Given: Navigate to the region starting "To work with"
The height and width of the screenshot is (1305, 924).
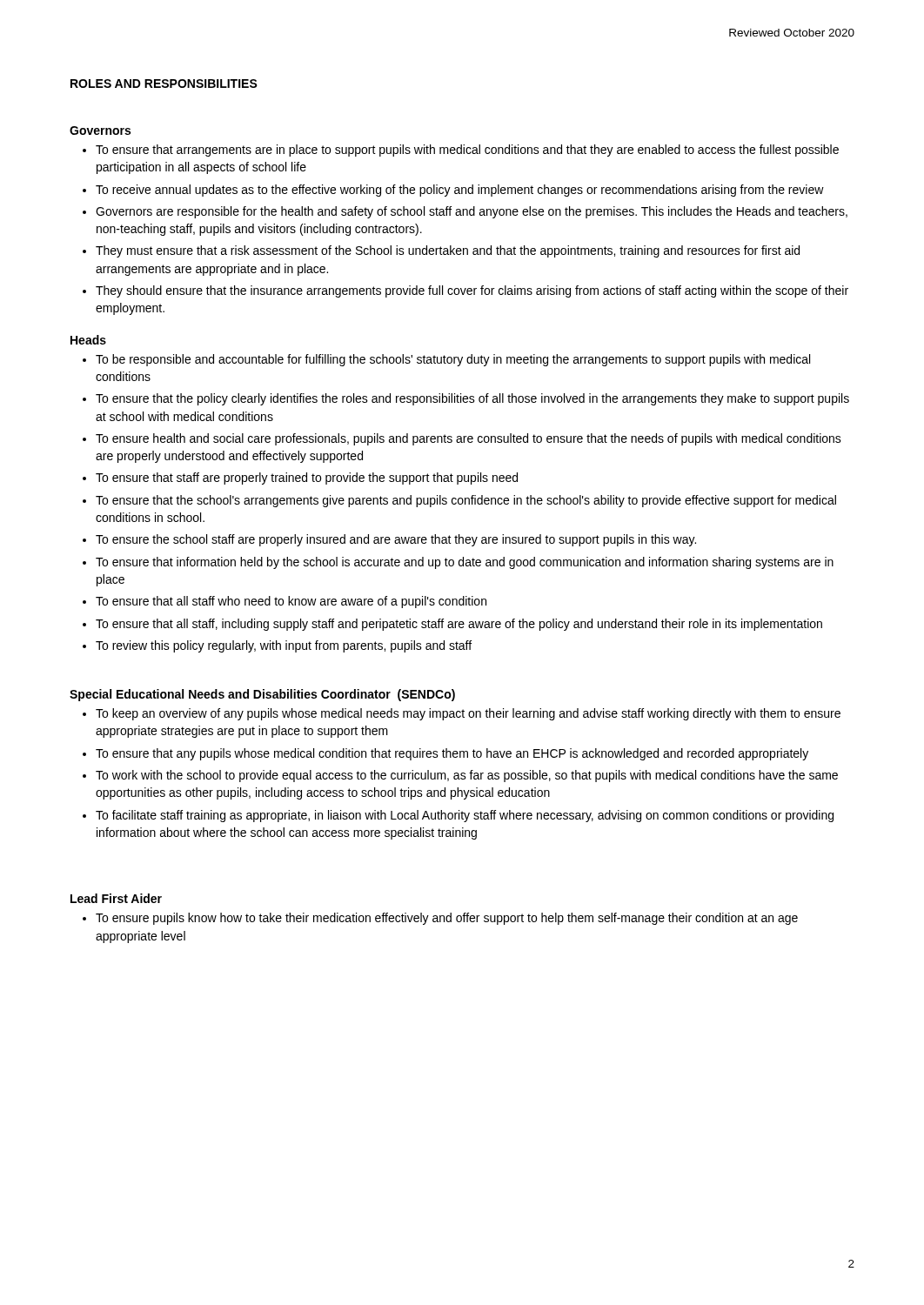Looking at the screenshot, I should pyautogui.click(x=467, y=784).
